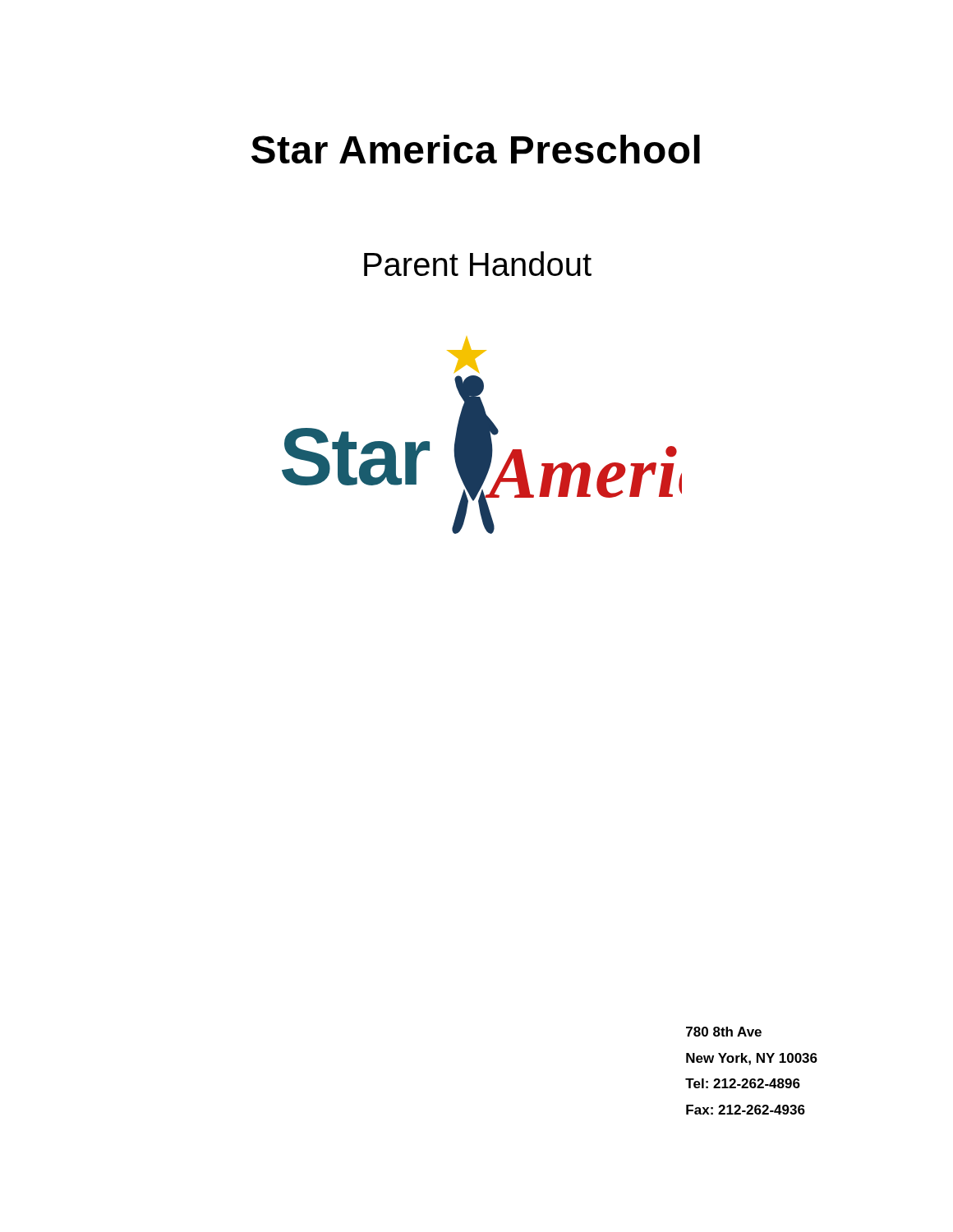This screenshot has width=953, height=1232.
Task: Click on the logo
Action: (x=476, y=429)
